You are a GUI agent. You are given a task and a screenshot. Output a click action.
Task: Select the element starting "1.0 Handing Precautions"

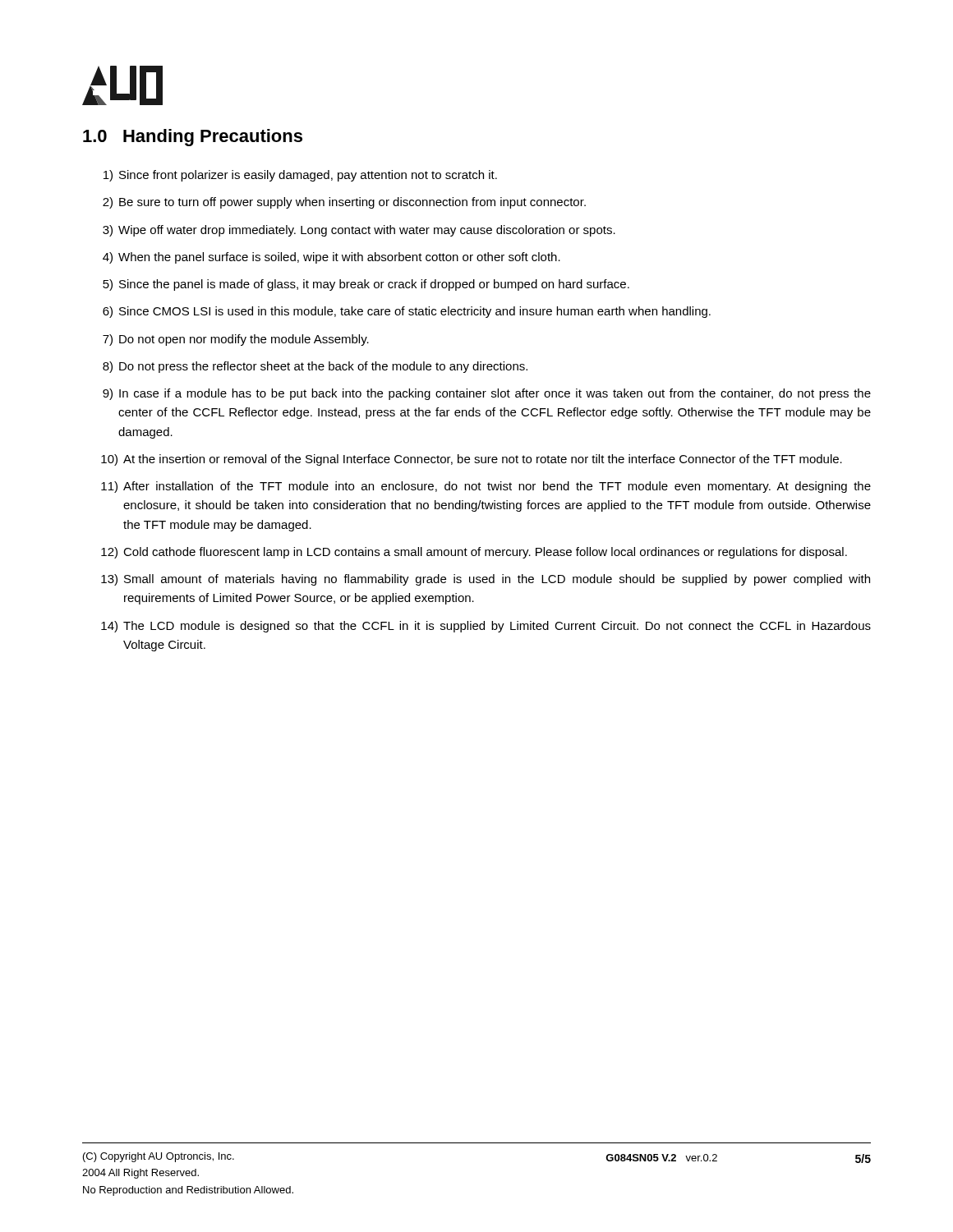(x=193, y=136)
